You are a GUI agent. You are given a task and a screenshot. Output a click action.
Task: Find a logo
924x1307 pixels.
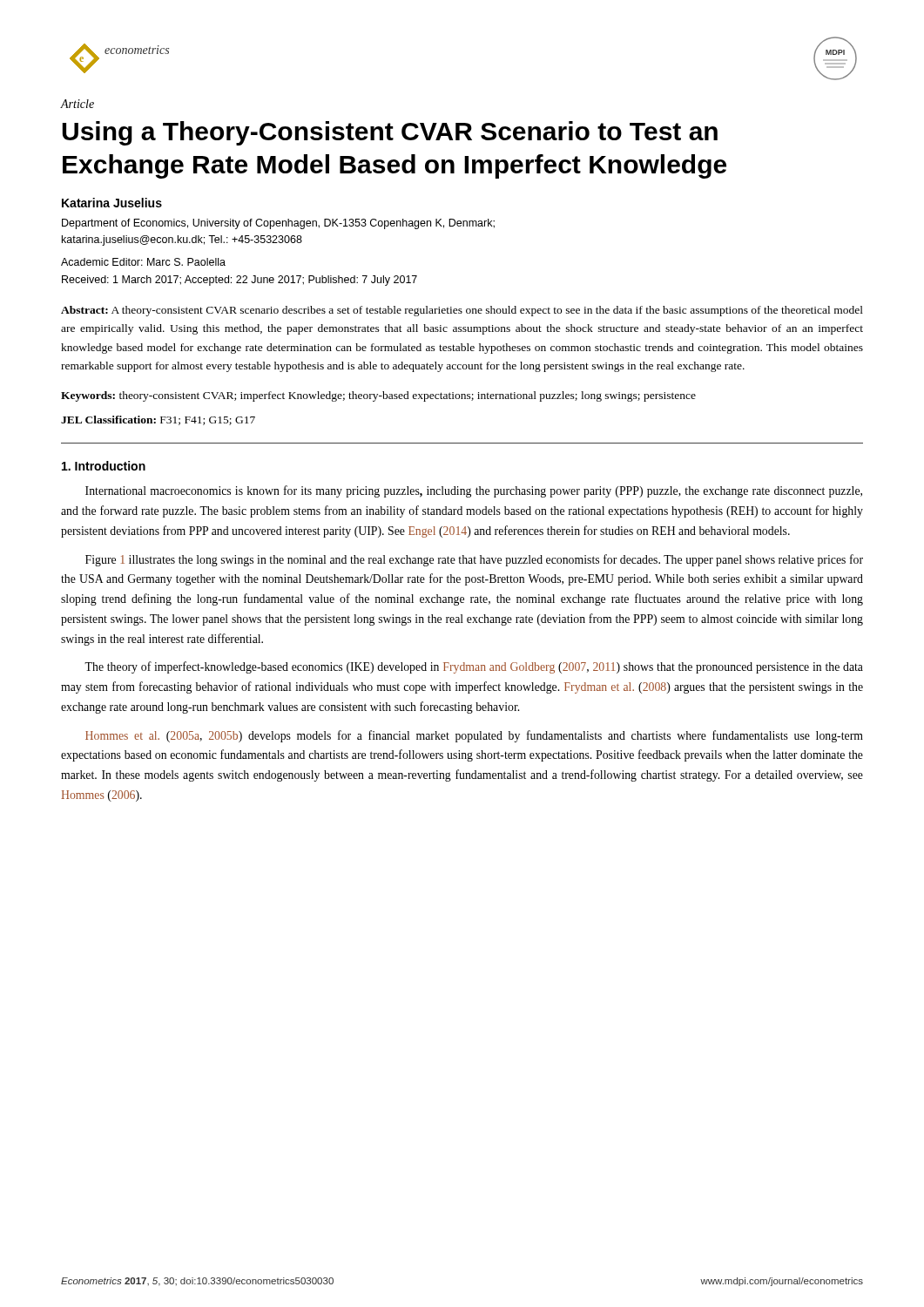[152, 58]
